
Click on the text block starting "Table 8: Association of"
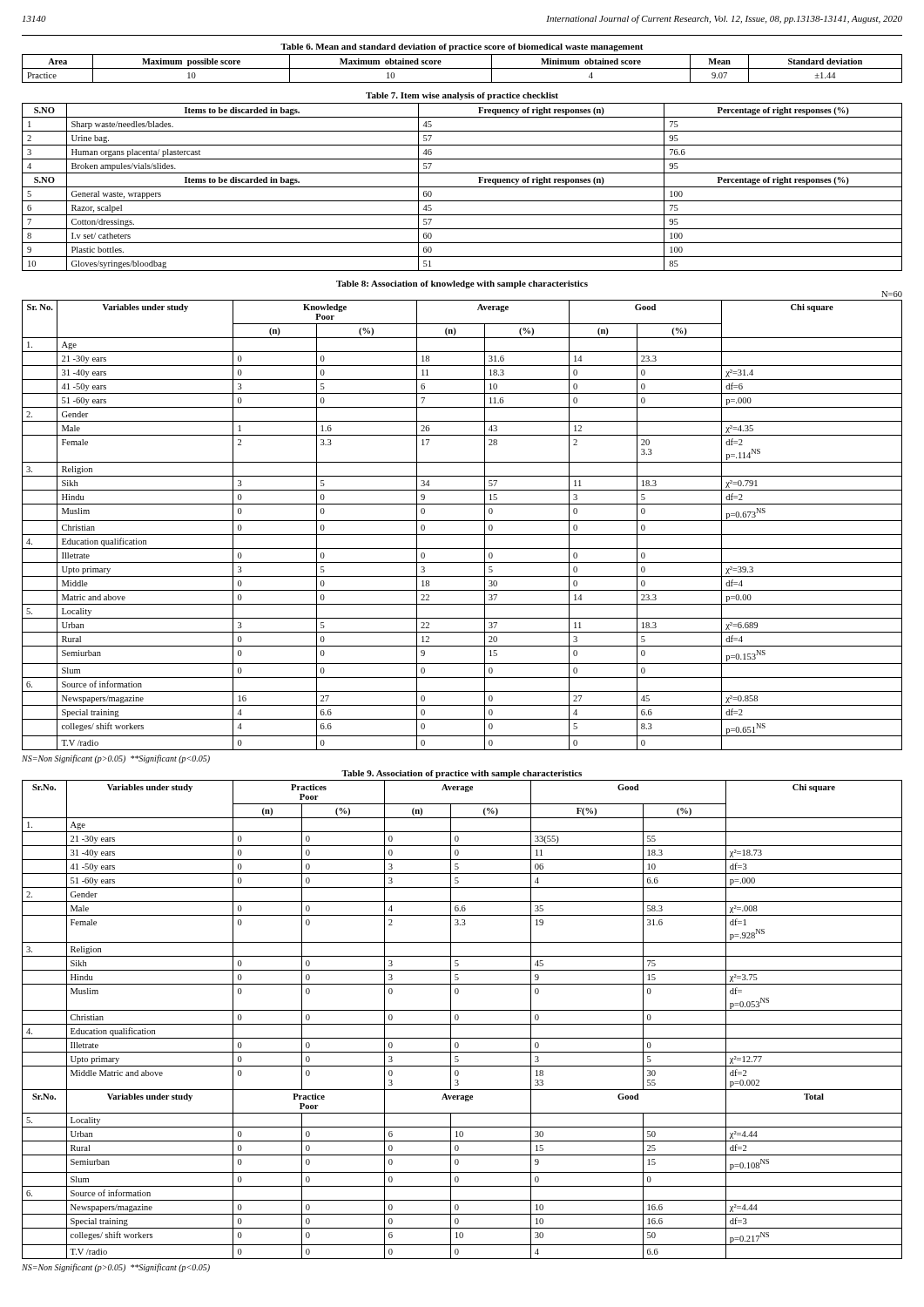coord(462,283)
